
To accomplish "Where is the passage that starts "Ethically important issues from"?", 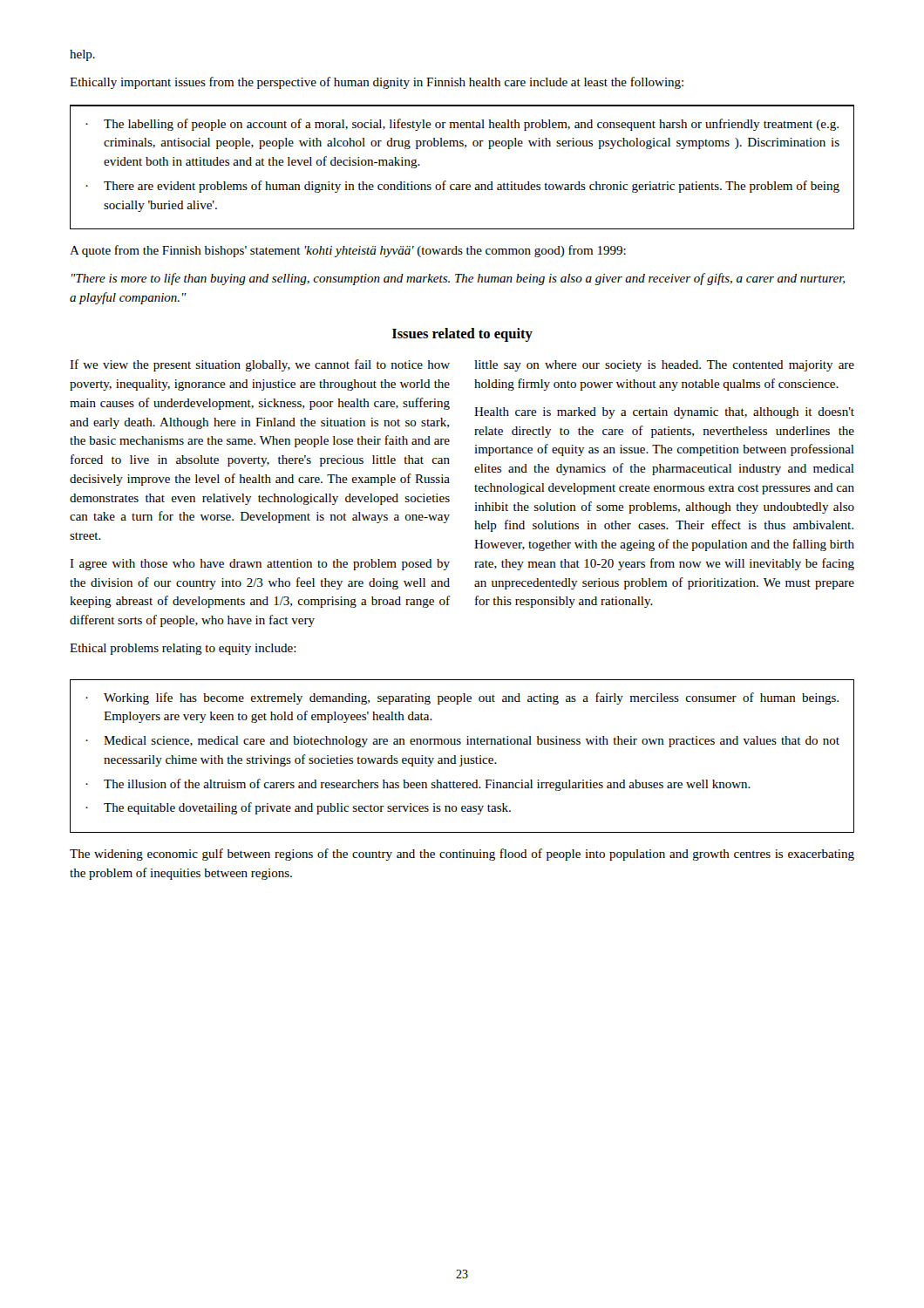I will [x=377, y=82].
